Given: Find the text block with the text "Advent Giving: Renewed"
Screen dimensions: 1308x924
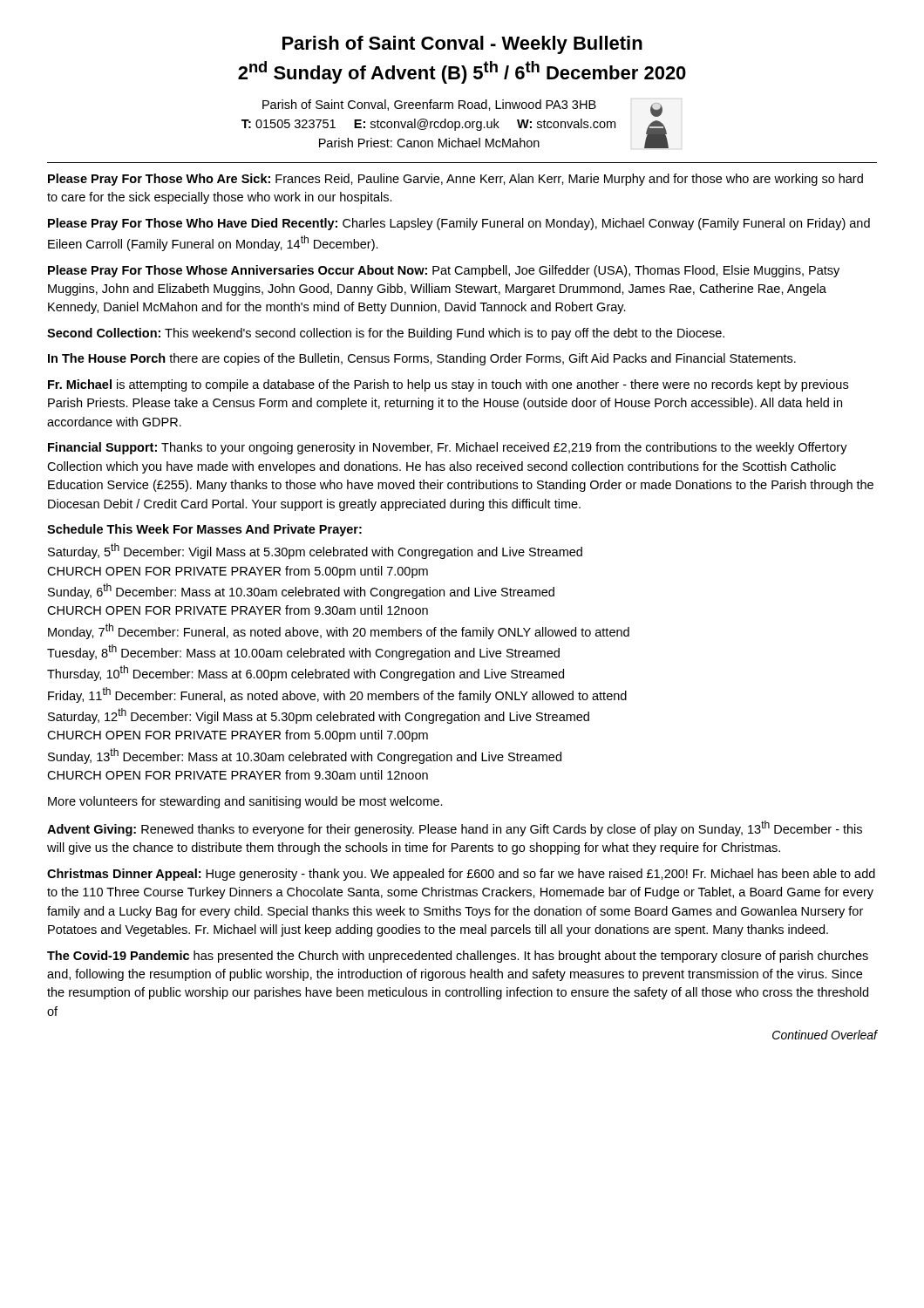Looking at the screenshot, I should point(455,837).
